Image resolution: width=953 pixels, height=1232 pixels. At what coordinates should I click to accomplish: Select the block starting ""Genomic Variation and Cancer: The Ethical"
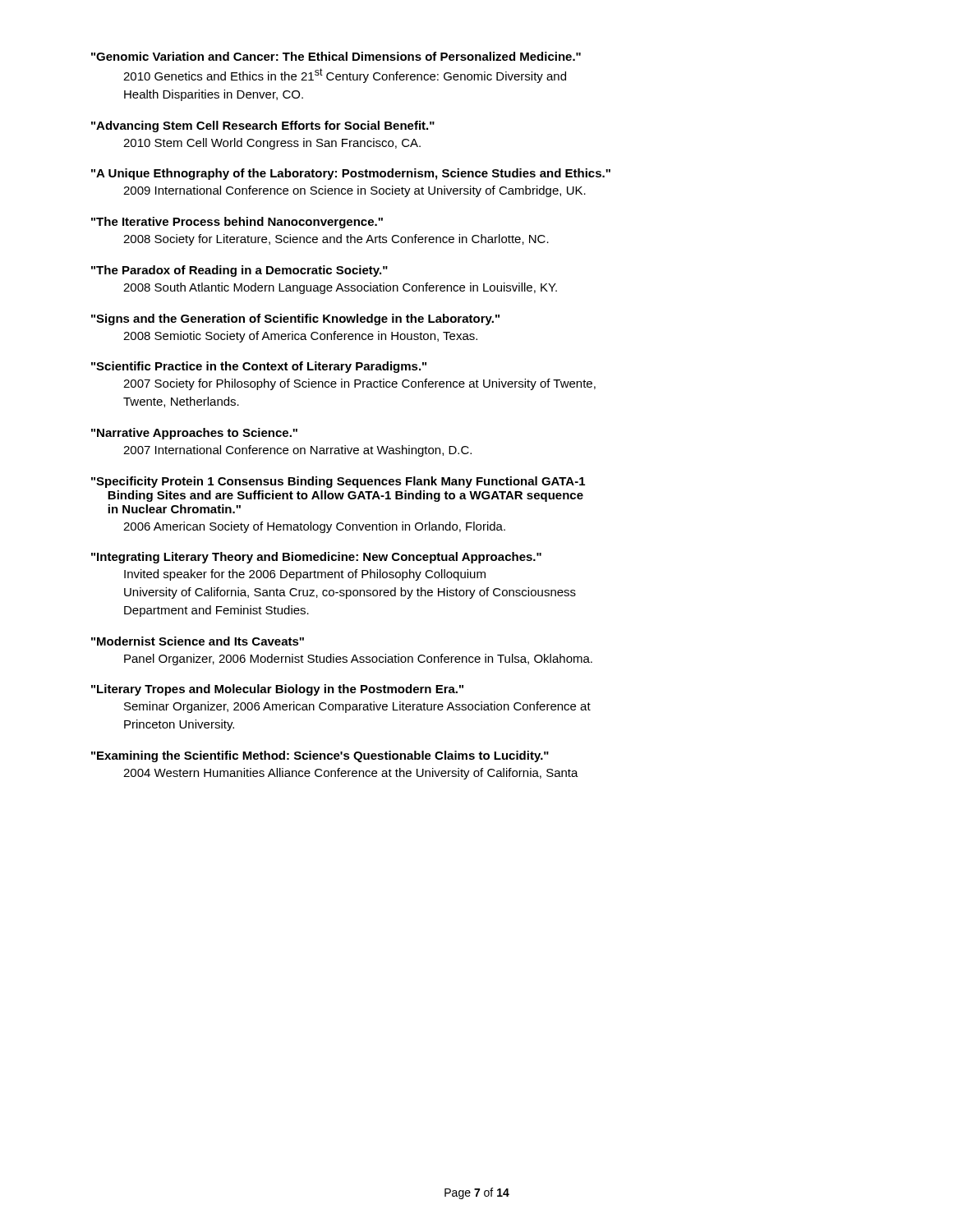(x=476, y=76)
